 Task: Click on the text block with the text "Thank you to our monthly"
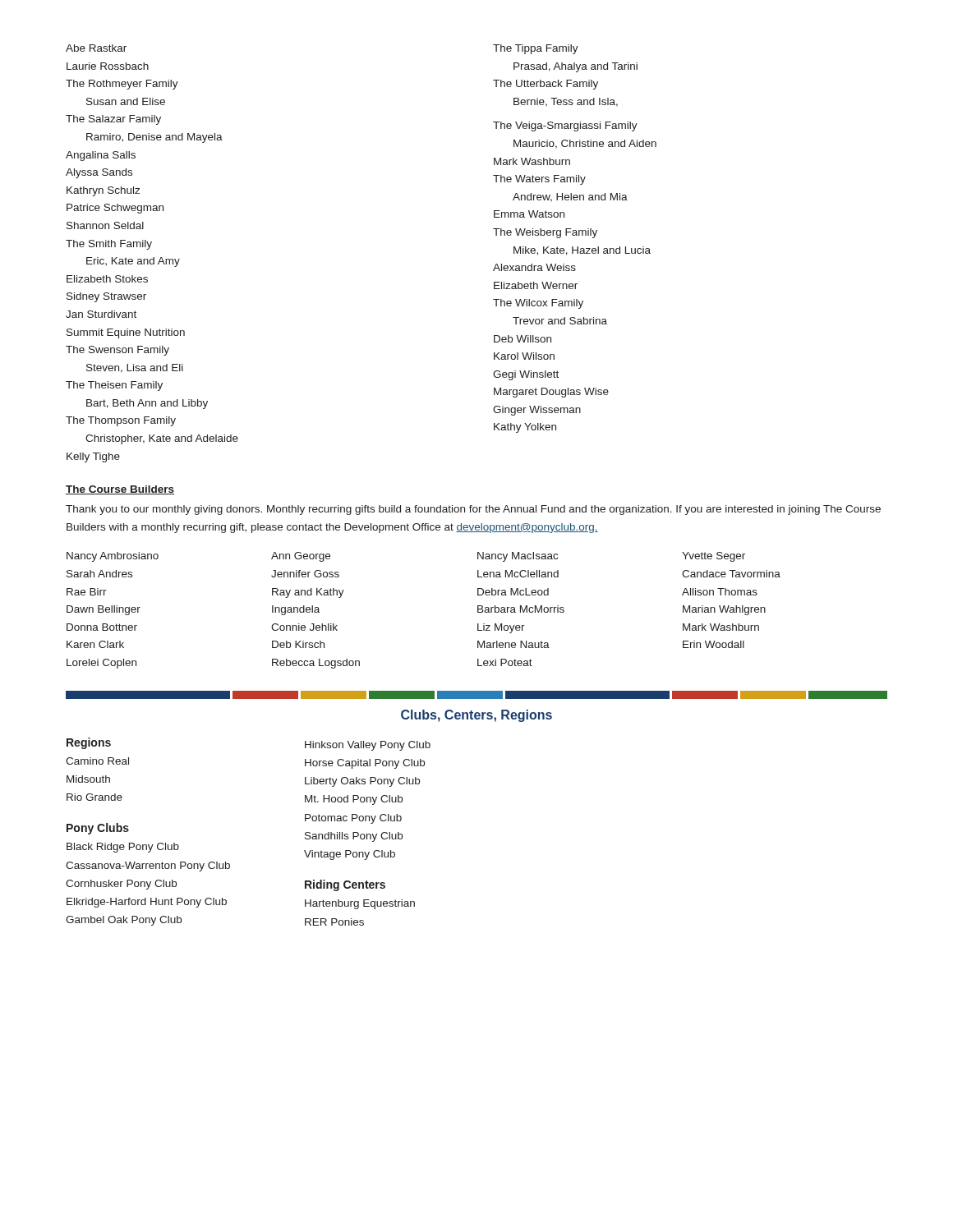[x=473, y=518]
